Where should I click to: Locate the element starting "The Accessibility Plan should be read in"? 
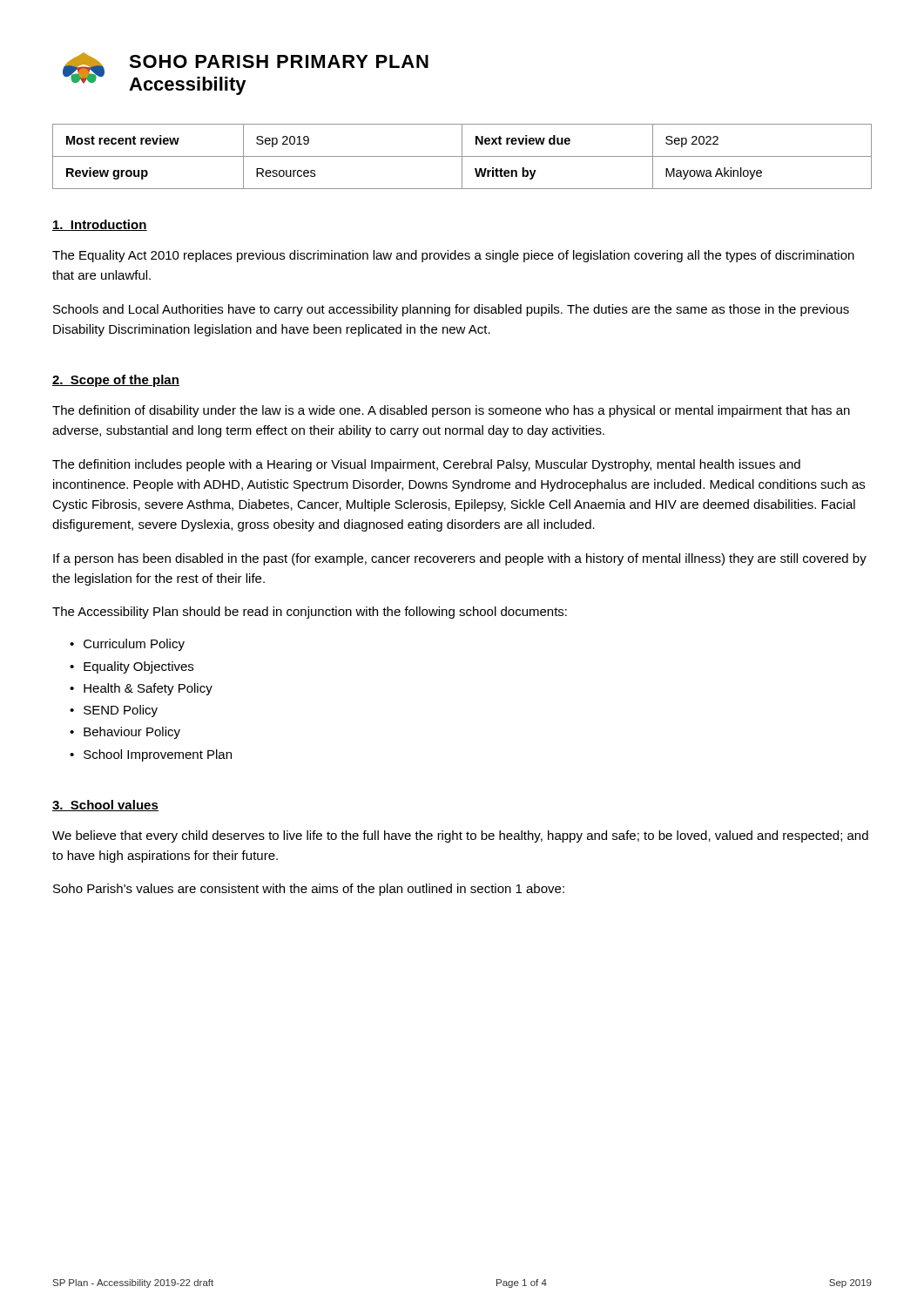[x=462, y=611]
